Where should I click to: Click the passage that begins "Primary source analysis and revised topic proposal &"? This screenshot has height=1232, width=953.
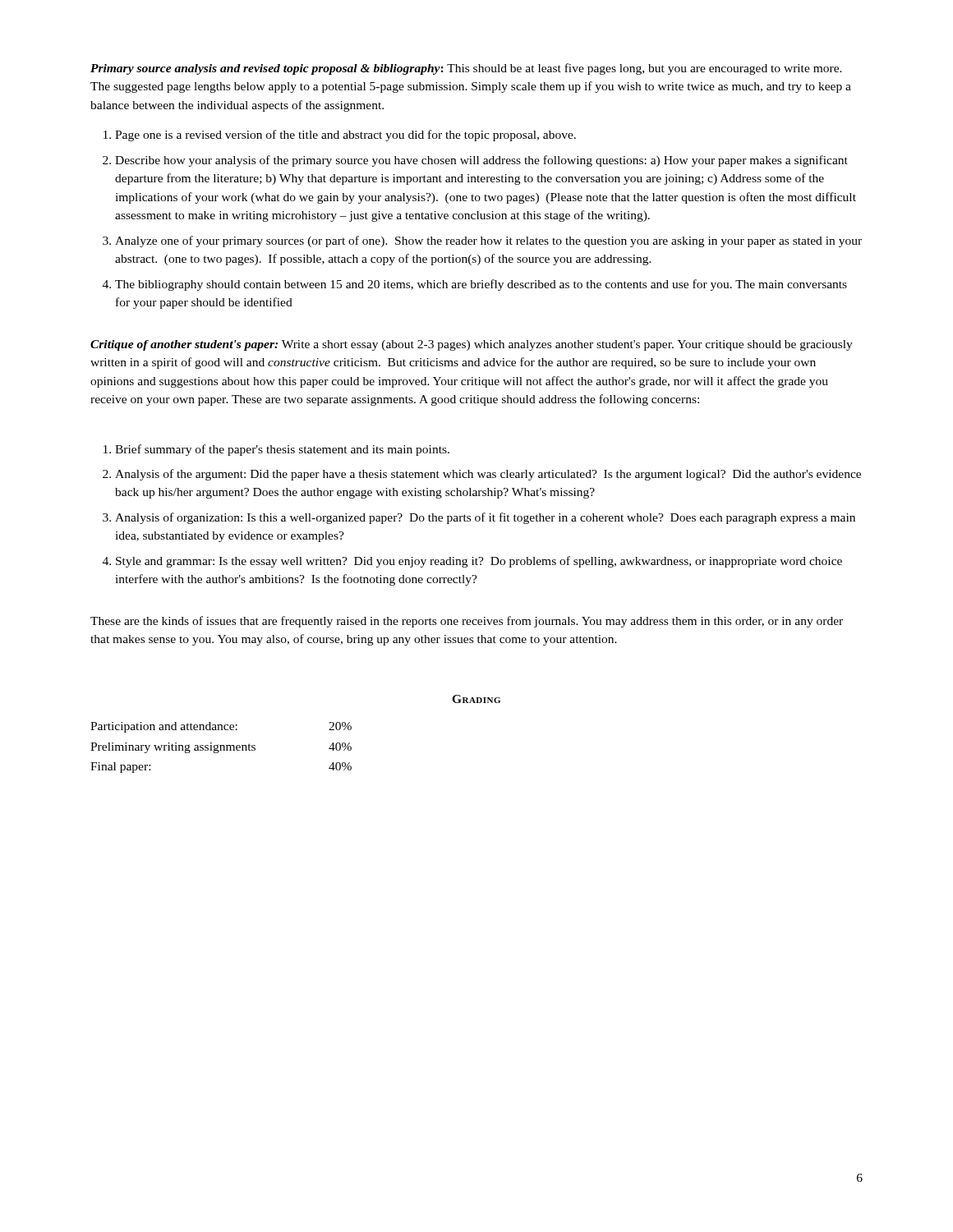click(471, 86)
